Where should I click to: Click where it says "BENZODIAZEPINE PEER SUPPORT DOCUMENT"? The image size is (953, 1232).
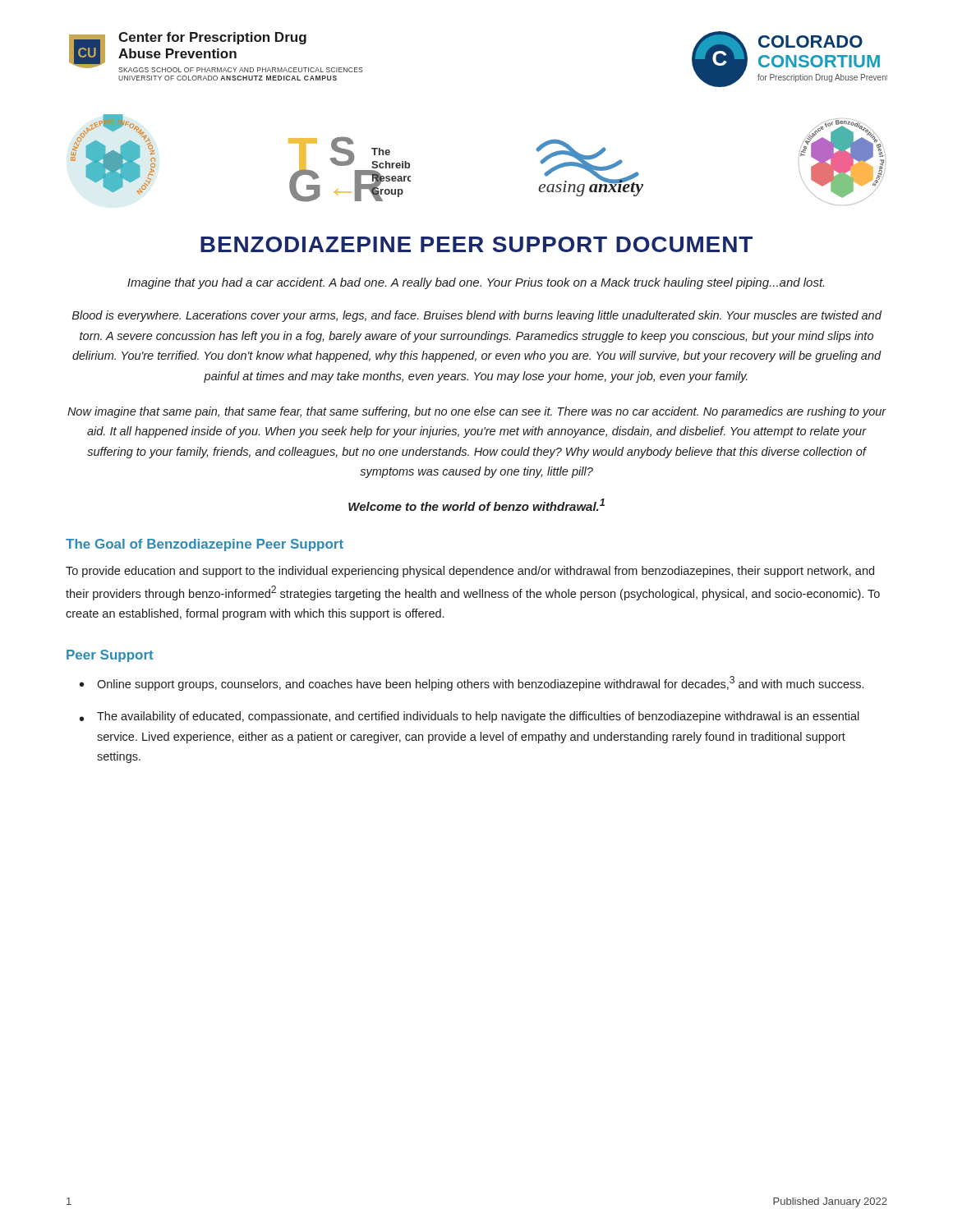476,244
